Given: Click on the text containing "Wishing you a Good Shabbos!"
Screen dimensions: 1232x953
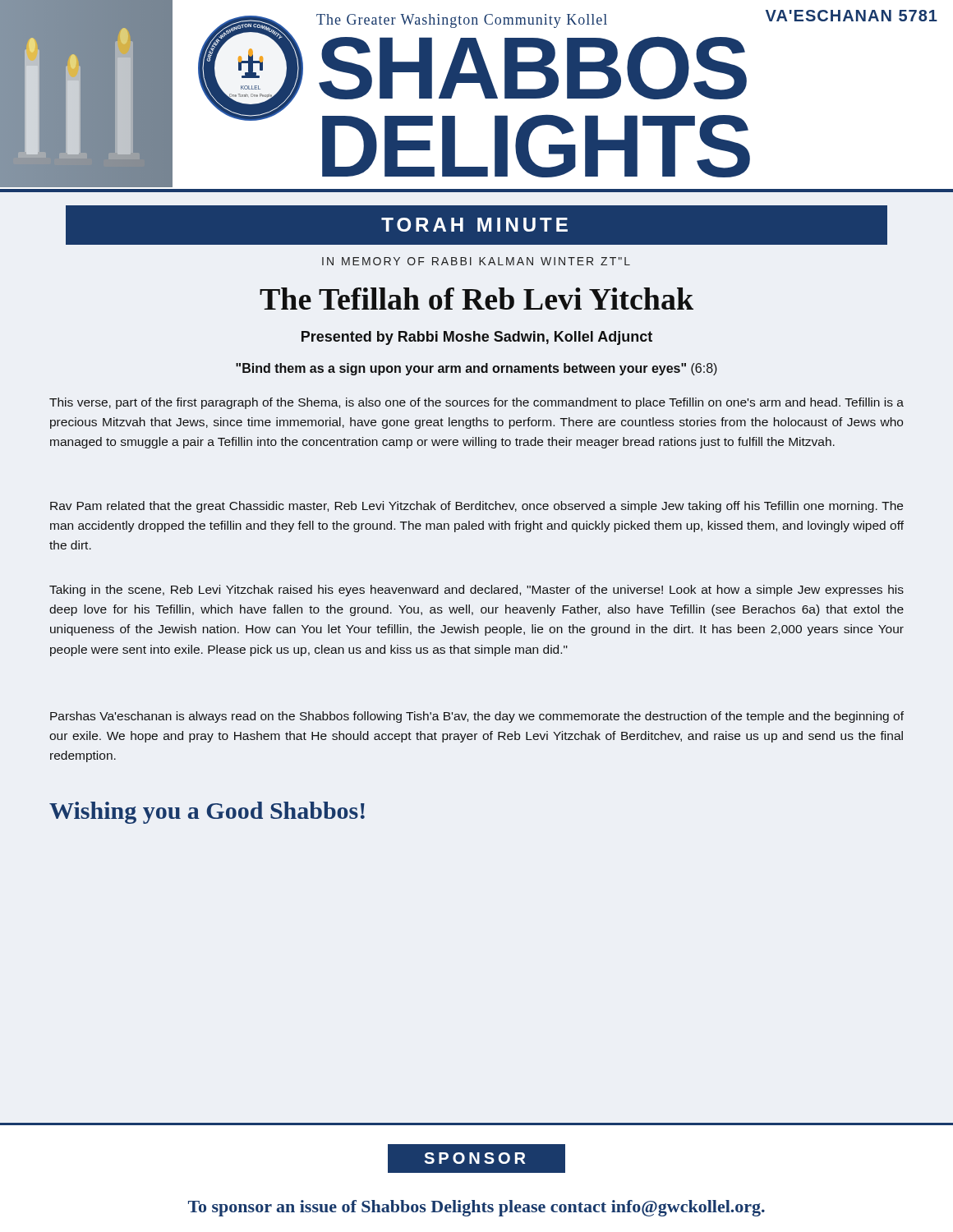Looking at the screenshot, I should [208, 810].
